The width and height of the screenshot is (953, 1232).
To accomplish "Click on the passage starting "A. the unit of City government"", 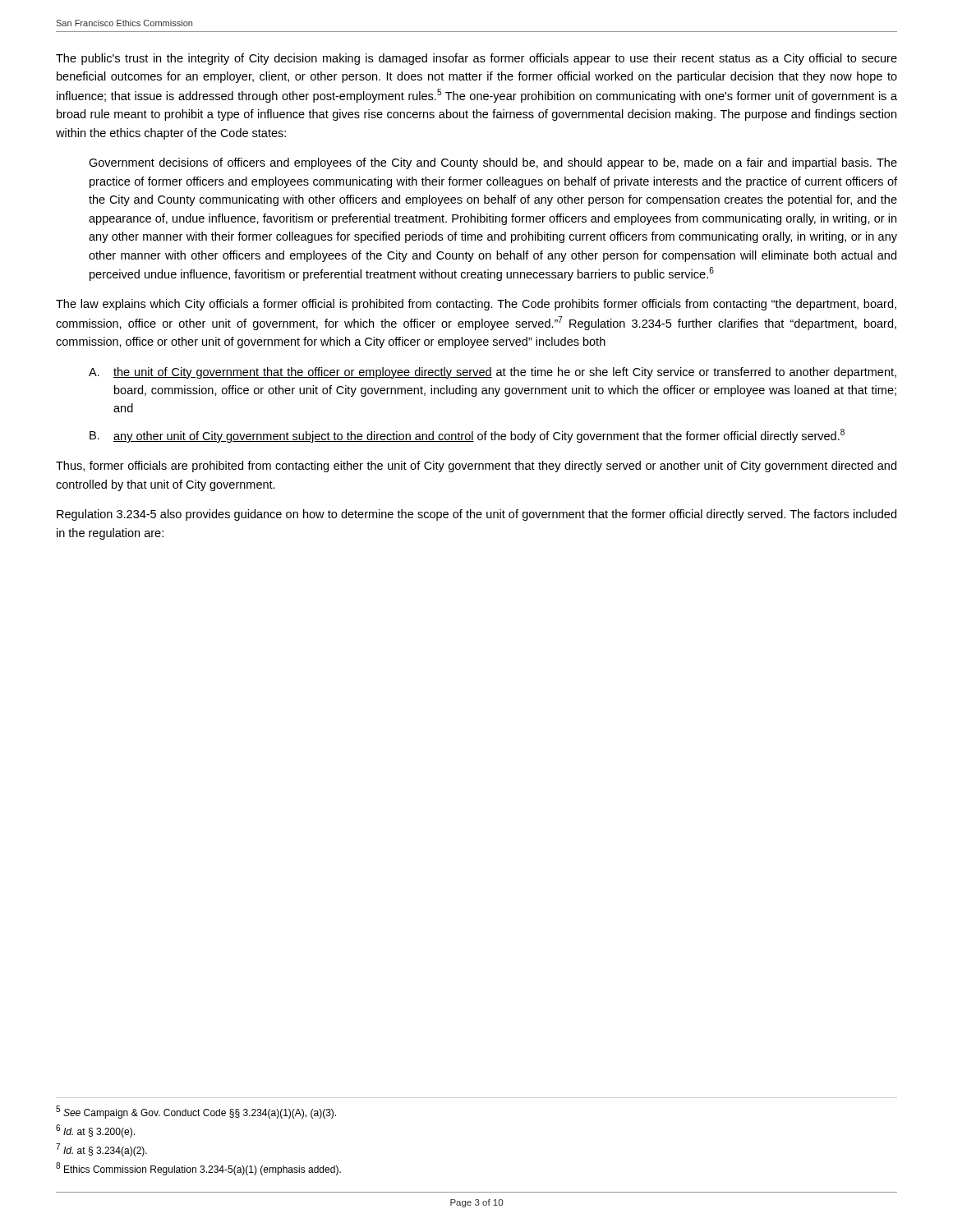I will [493, 390].
